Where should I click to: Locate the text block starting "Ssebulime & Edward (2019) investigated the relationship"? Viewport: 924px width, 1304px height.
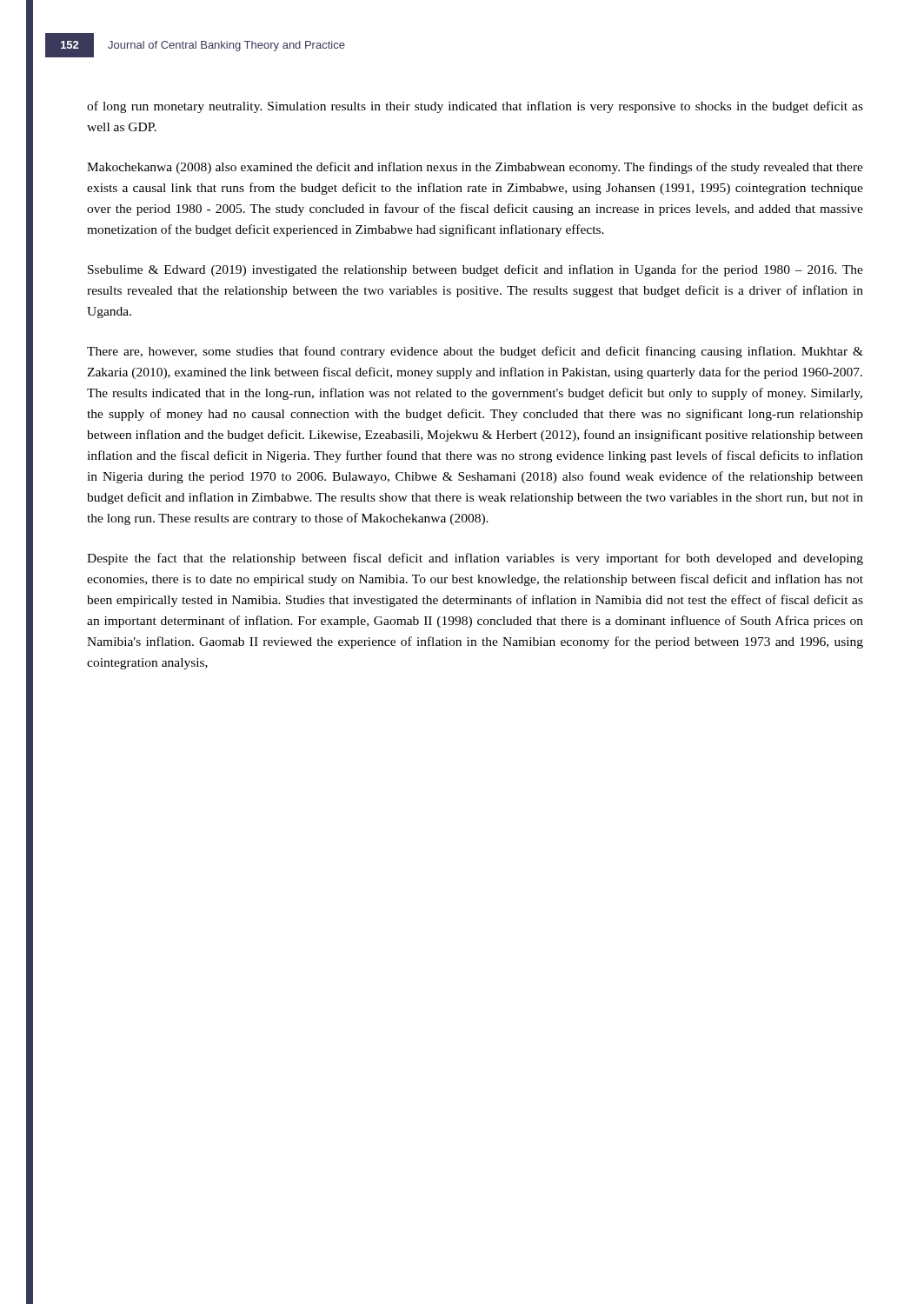tap(475, 290)
